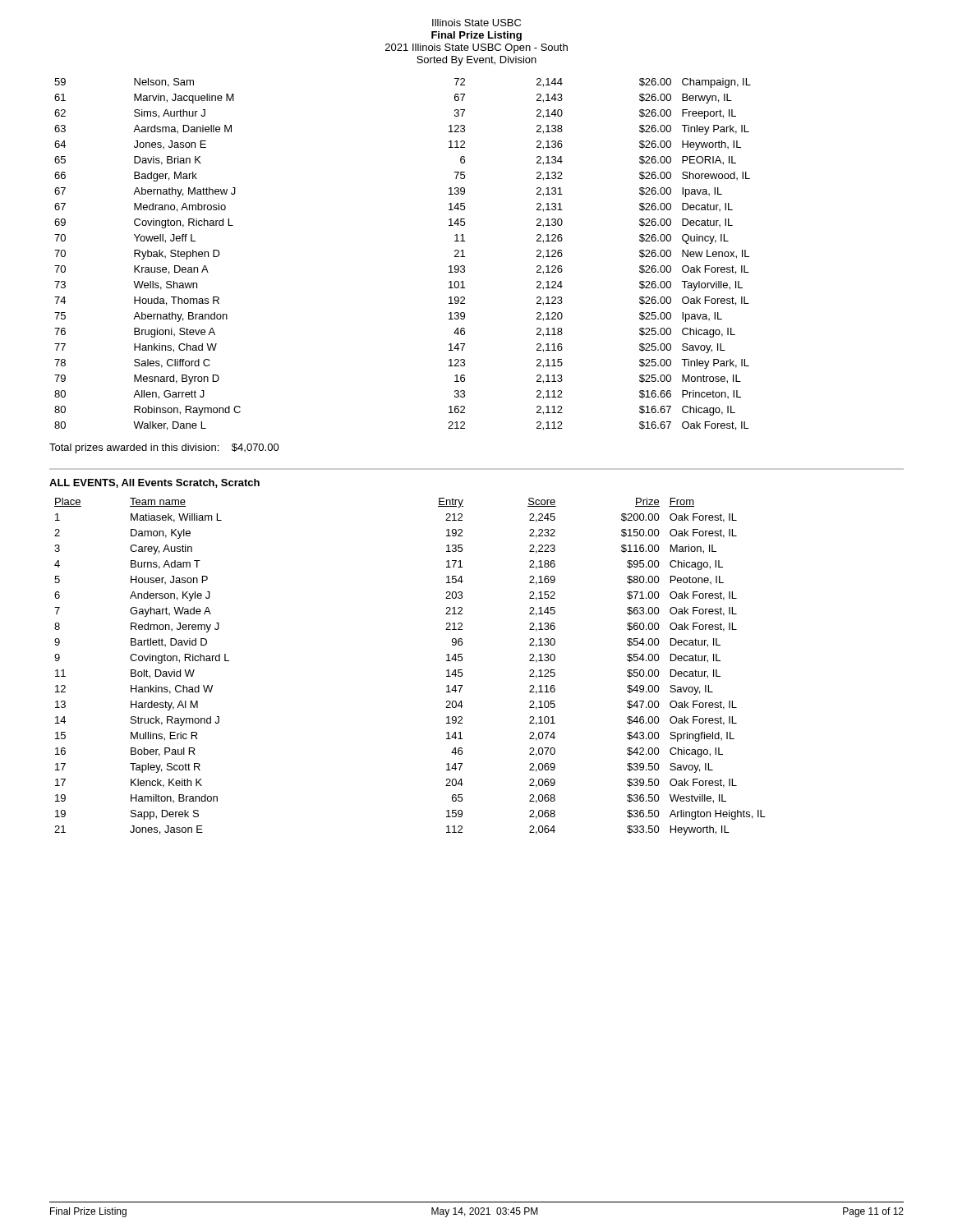The width and height of the screenshot is (953, 1232).
Task: Click on the block starting "ALL EVENTS, All Events"
Action: click(x=155, y=483)
